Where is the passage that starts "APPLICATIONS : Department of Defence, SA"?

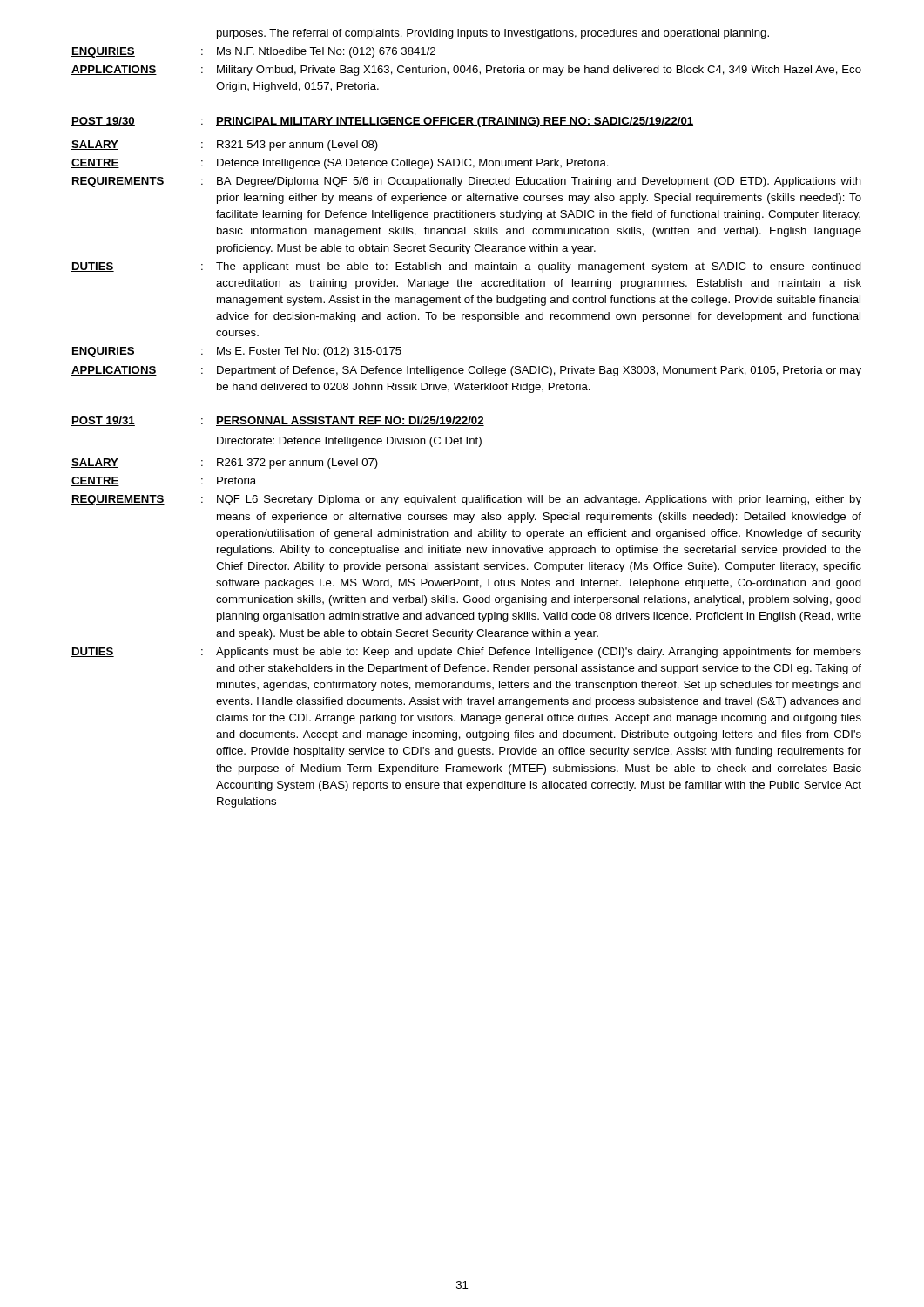[466, 378]
